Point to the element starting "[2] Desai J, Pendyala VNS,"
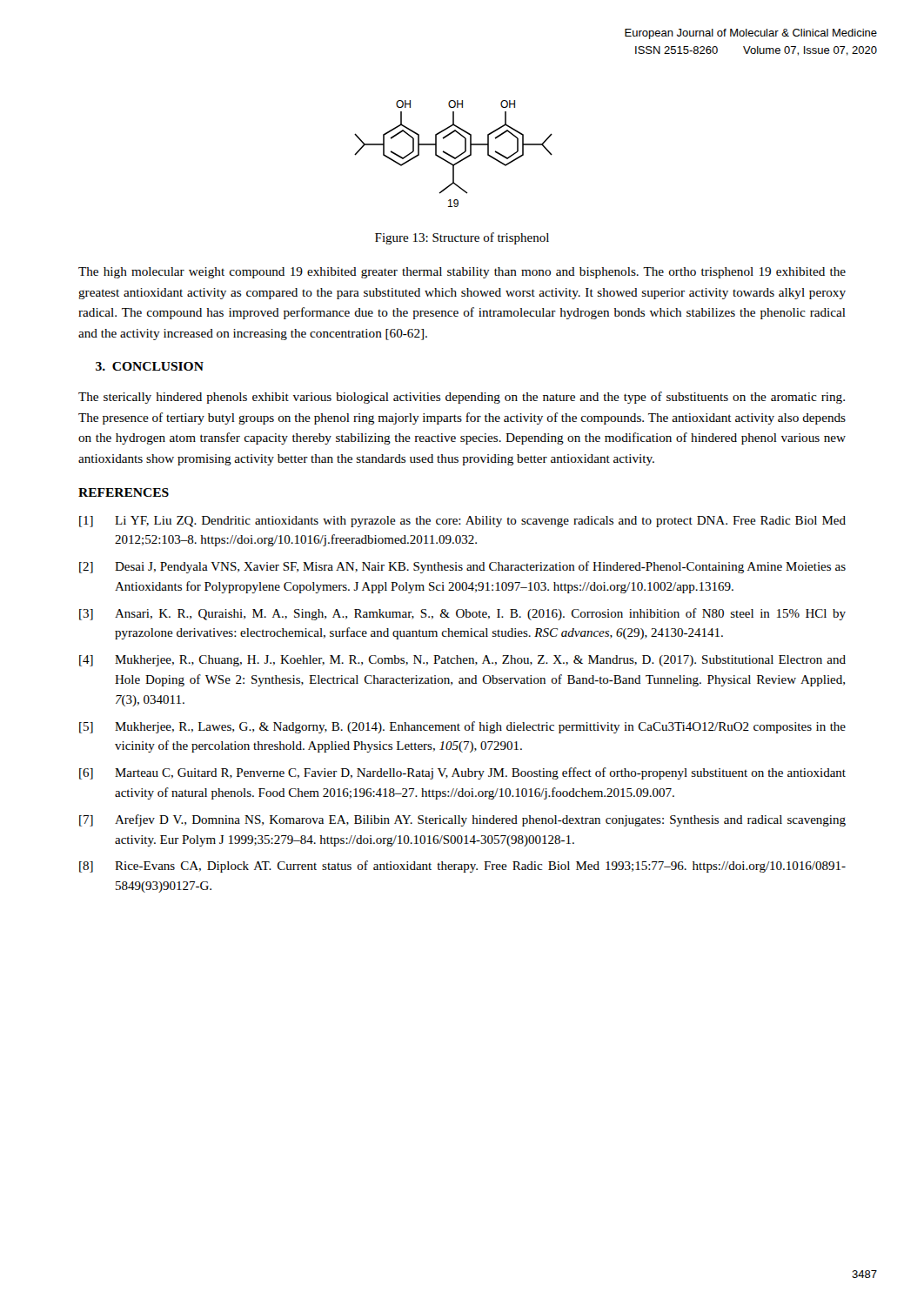The image size is (924, 1305). pyautogui.click(x=462, y=577)
